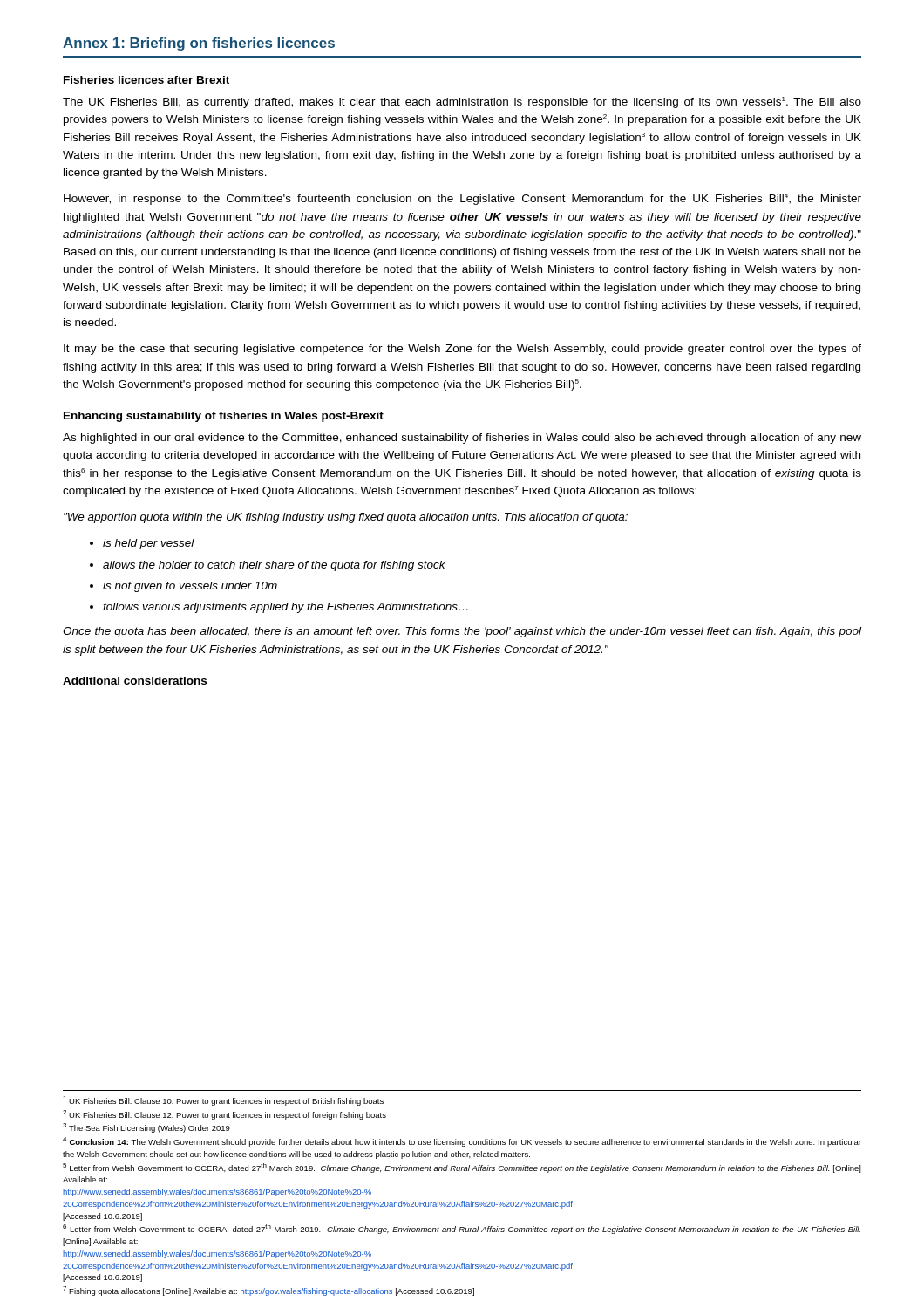Click on the block starting "7 Fishing quota"
This screenshot has height=1308, width=924.
click(269, 1291)
